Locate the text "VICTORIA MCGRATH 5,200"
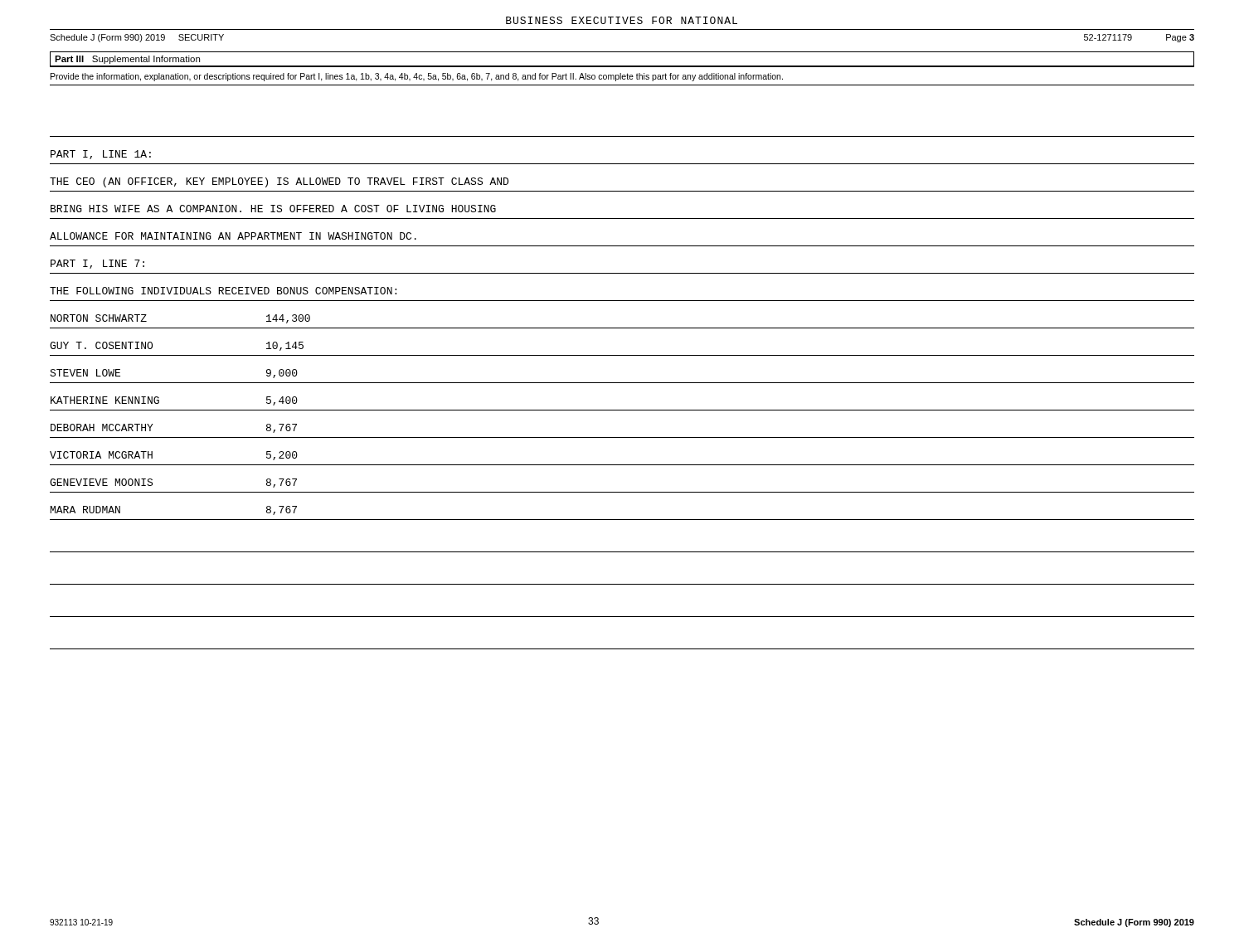 (x=224, y=456)
